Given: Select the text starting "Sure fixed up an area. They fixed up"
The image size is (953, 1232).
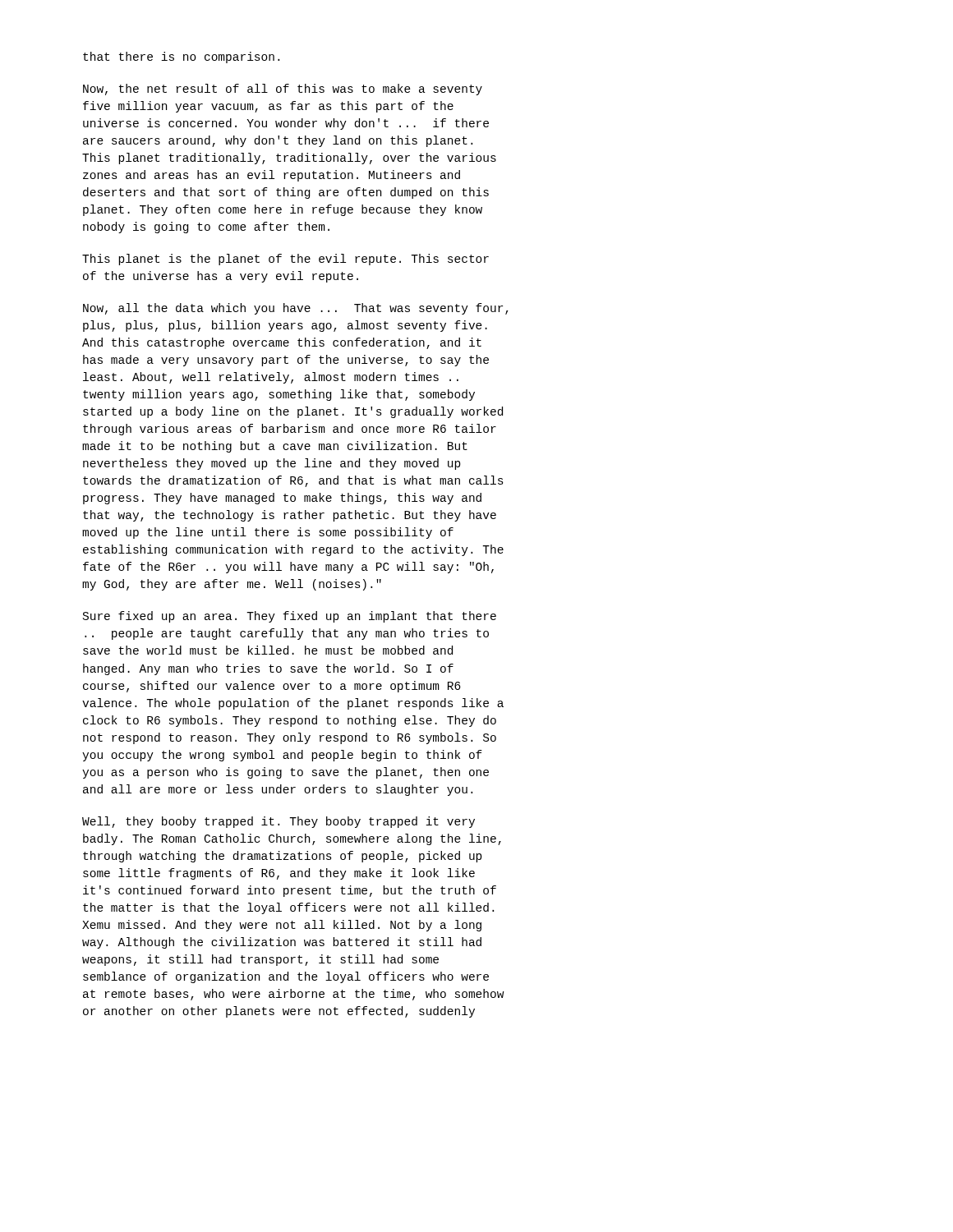Looking at the screenshot, I should click(293, 703).
